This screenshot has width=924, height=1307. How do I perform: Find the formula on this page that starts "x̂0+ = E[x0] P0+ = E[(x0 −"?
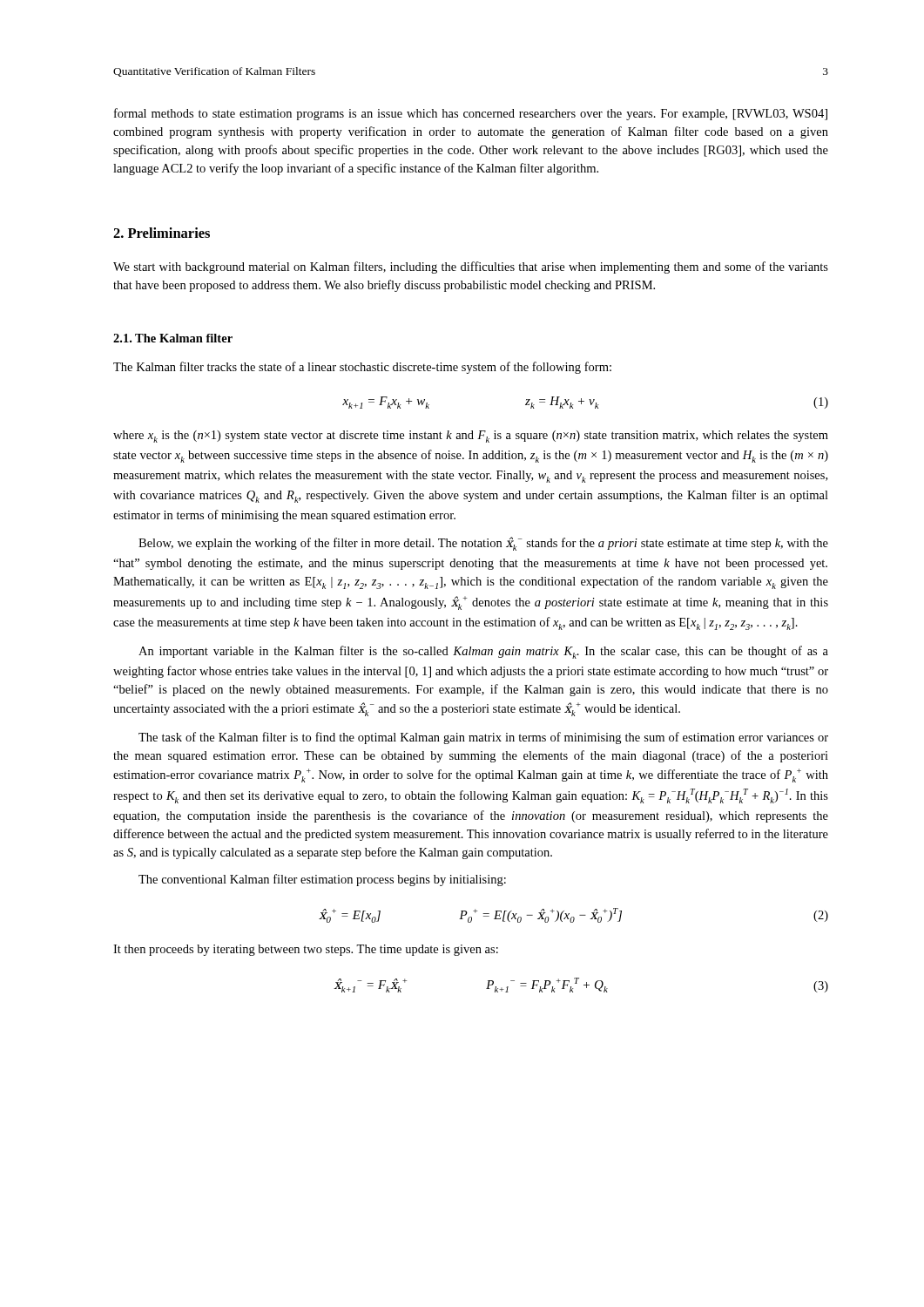pyautogui.click(x=573, y=915)
